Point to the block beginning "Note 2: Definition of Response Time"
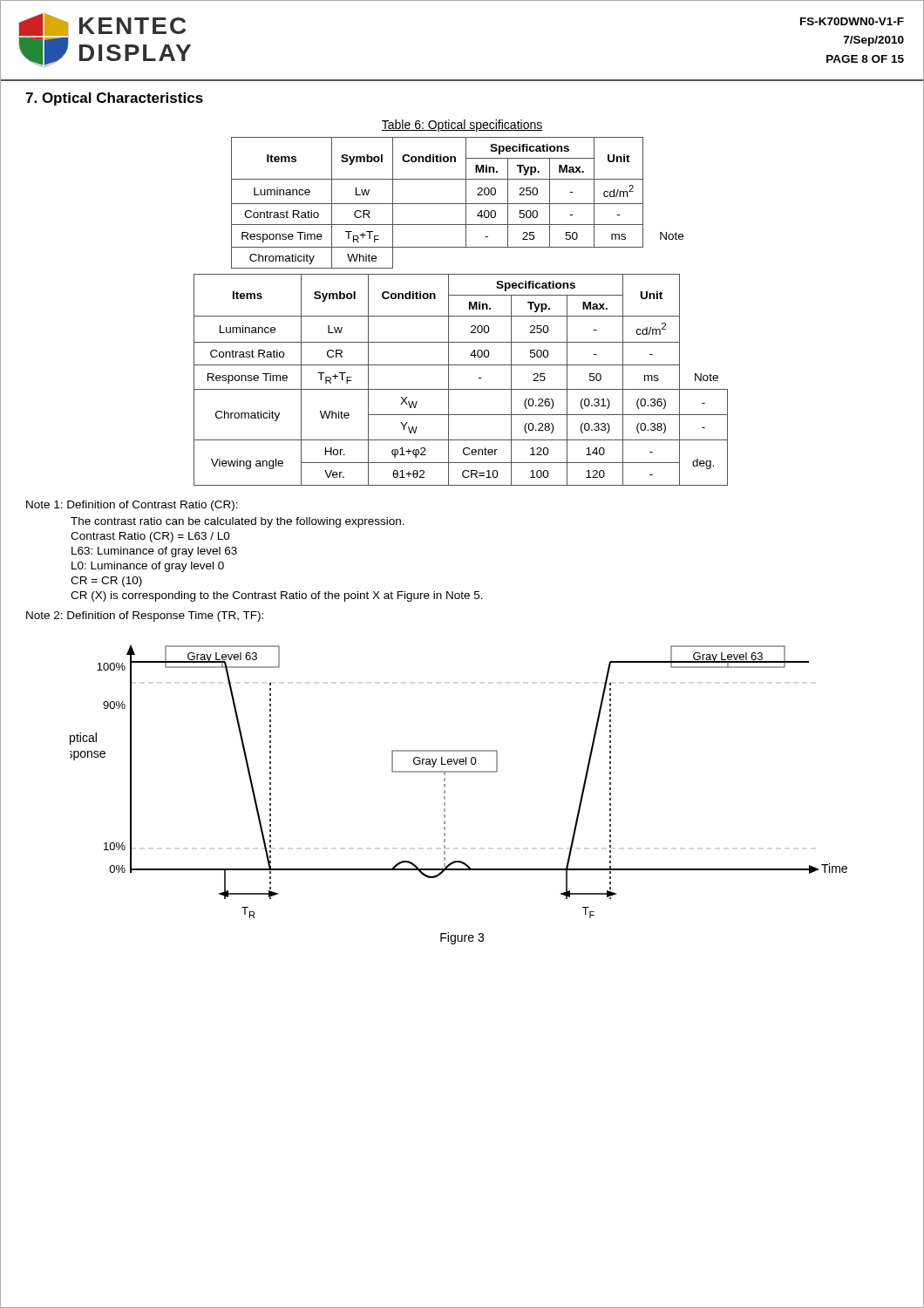 coord(145,615)
